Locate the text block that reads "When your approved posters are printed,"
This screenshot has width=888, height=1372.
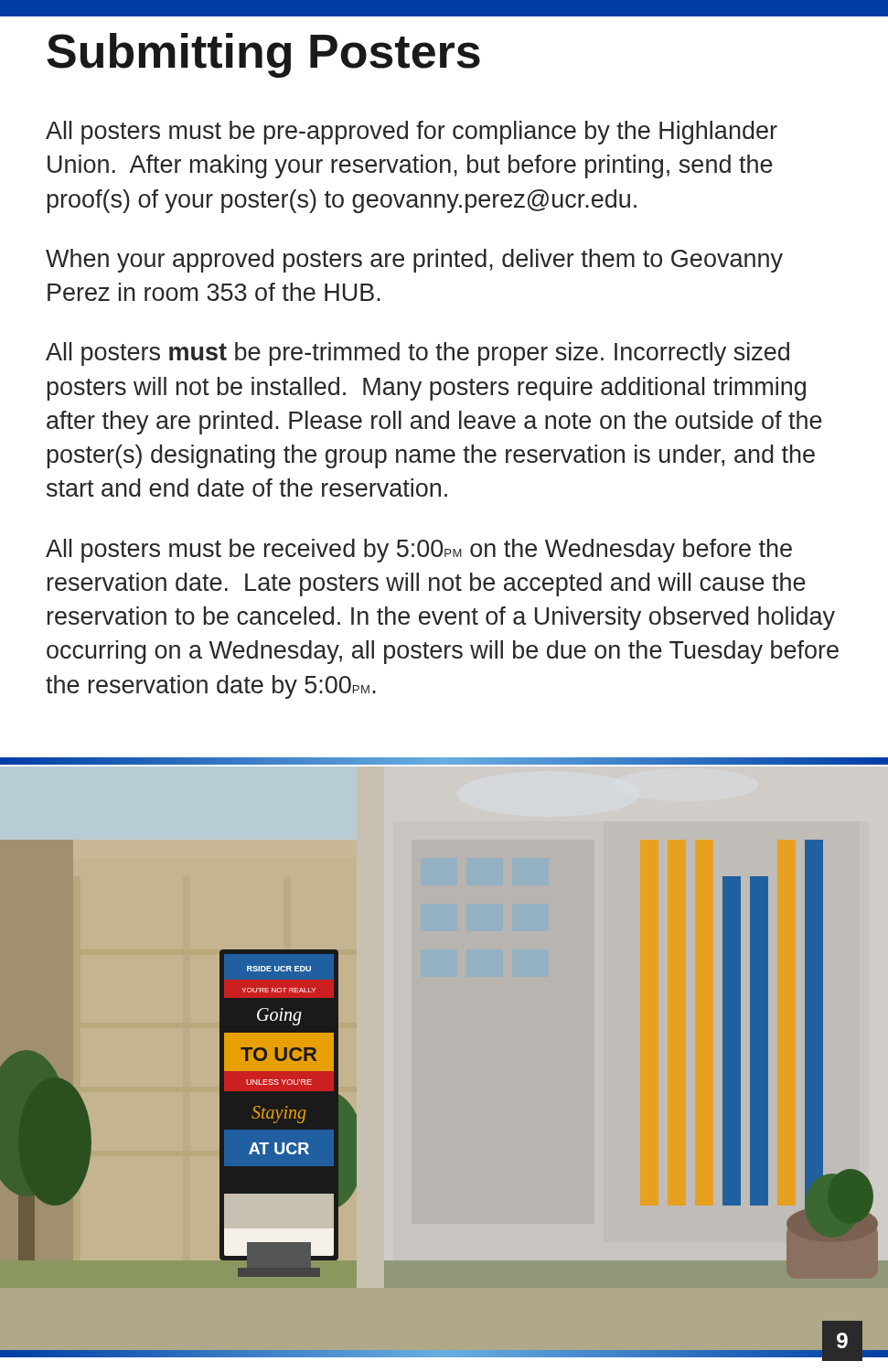click(414, 276)
